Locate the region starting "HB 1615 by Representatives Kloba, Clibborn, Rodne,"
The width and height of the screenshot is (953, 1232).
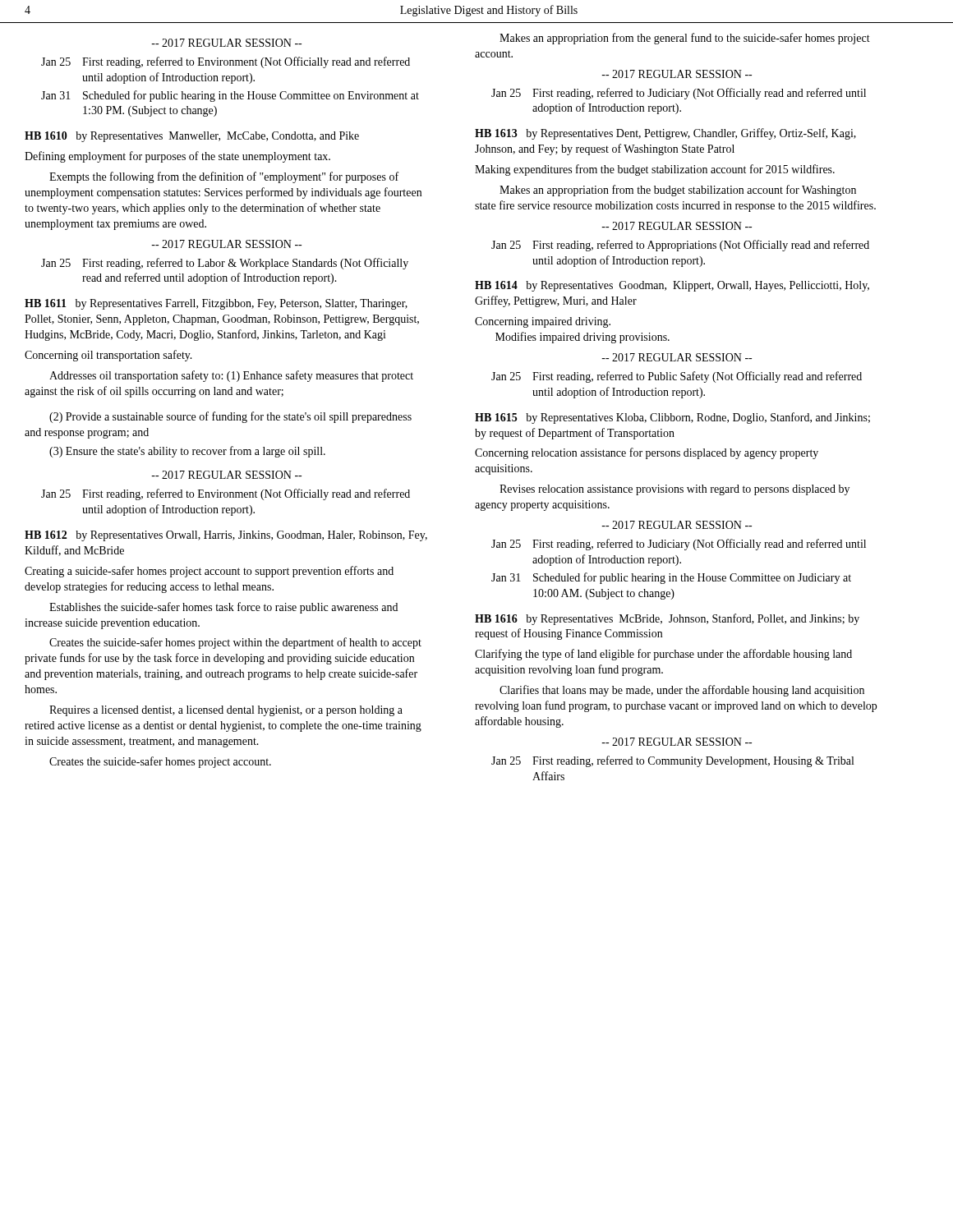(x=672, y=418)
